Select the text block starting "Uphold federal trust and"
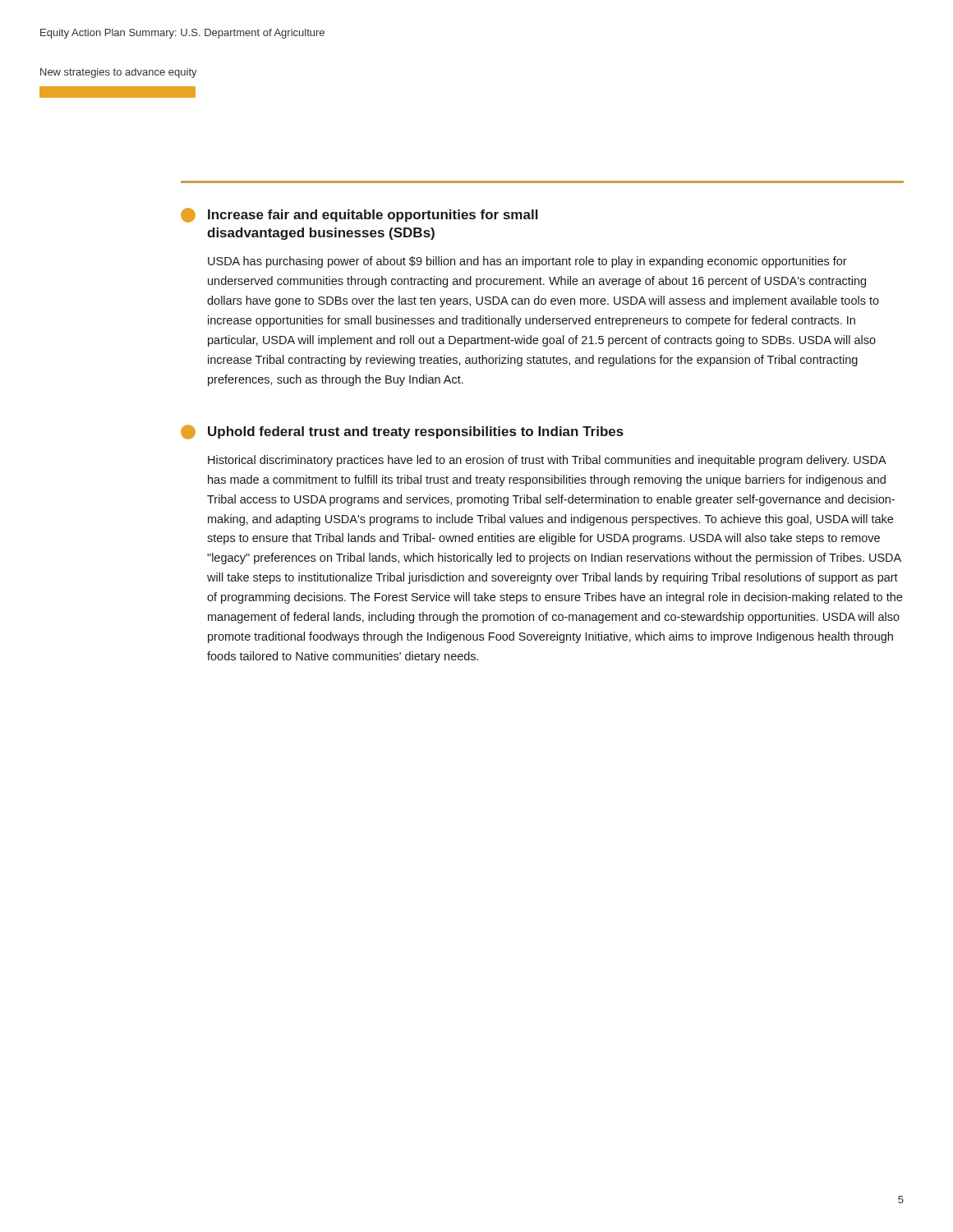Screen dimensions: 1232x953 pos(542,545)
